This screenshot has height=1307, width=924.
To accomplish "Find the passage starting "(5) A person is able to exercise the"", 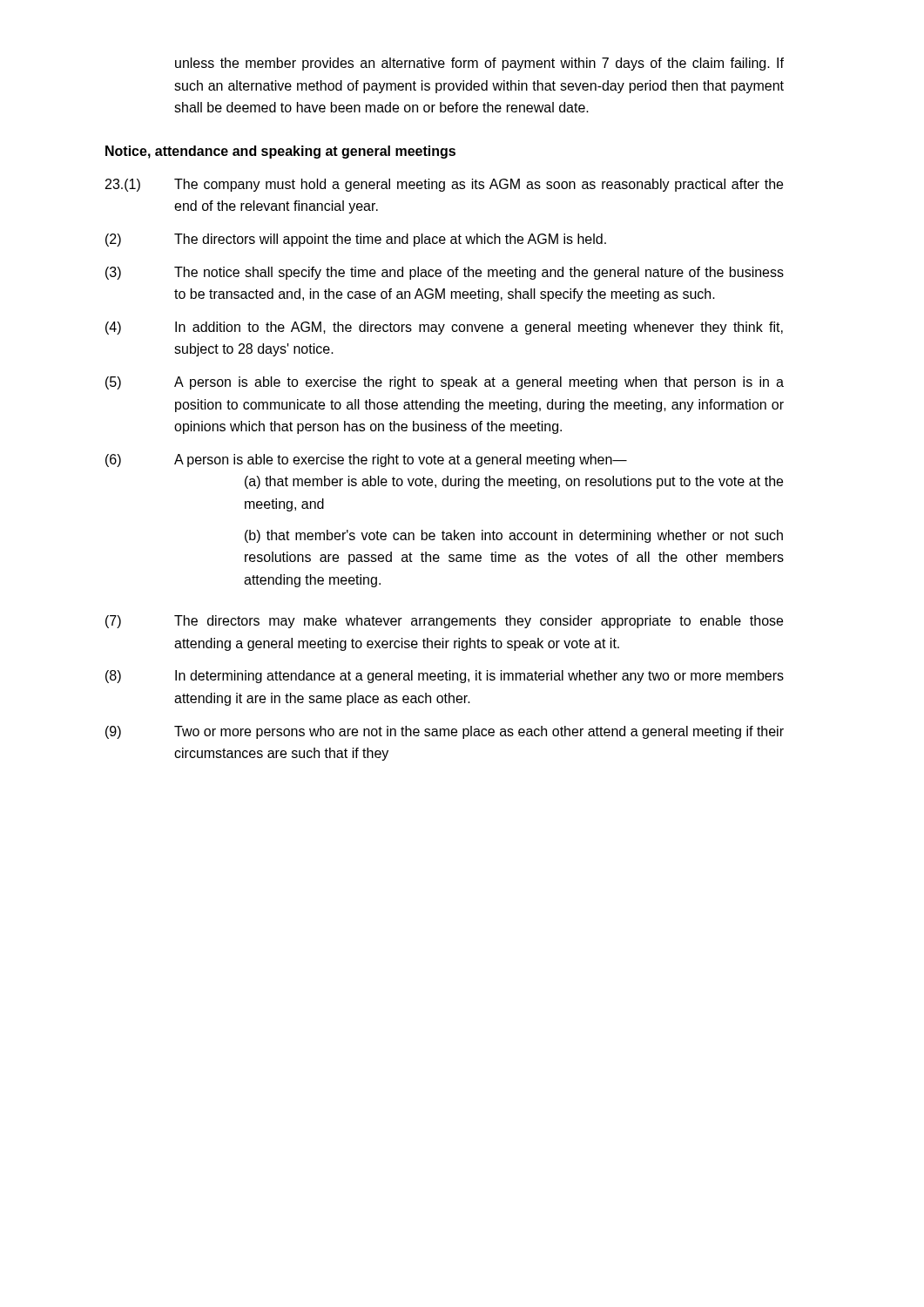I will point(444,405).
